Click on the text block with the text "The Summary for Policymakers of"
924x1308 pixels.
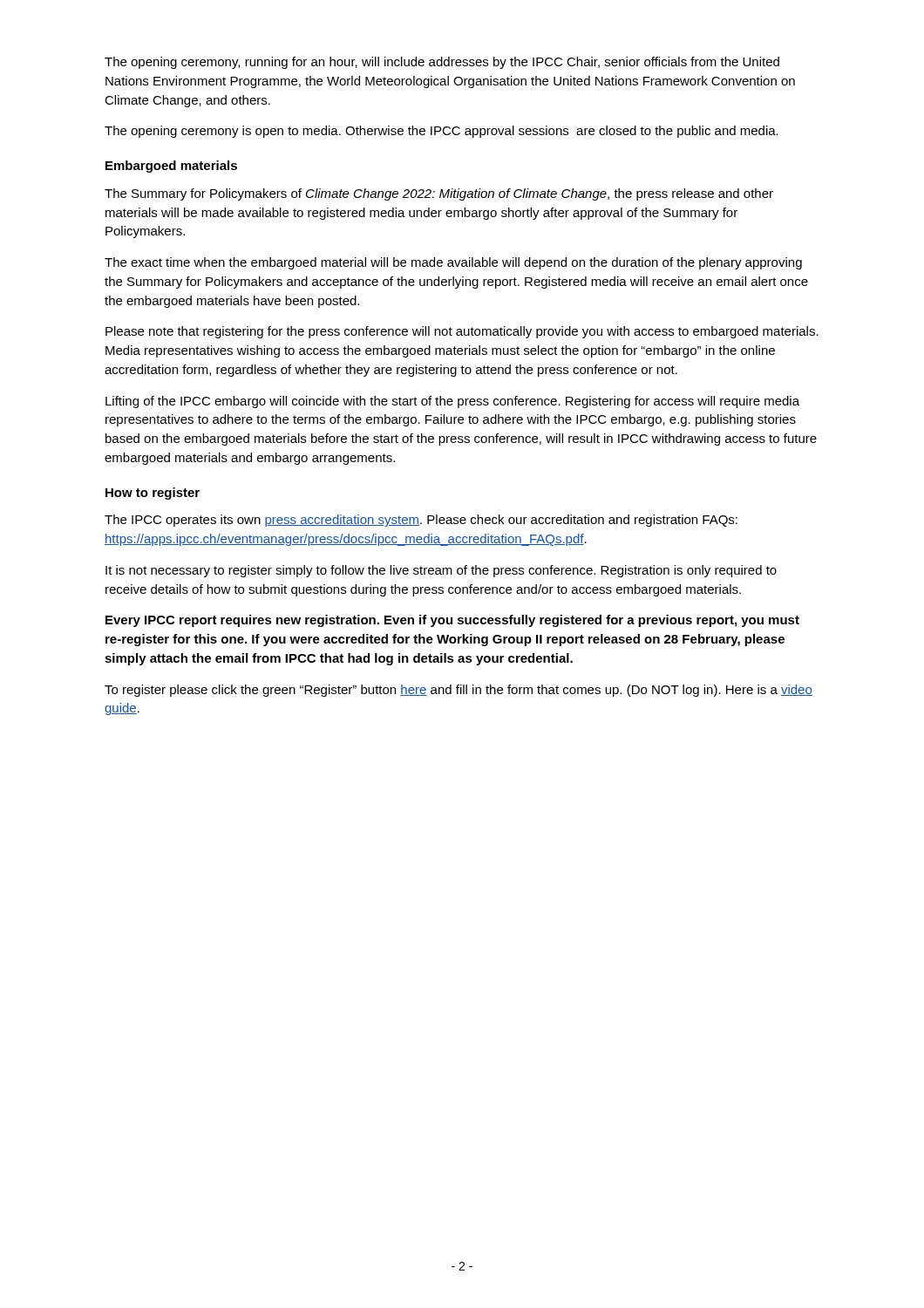coord(462,212)
